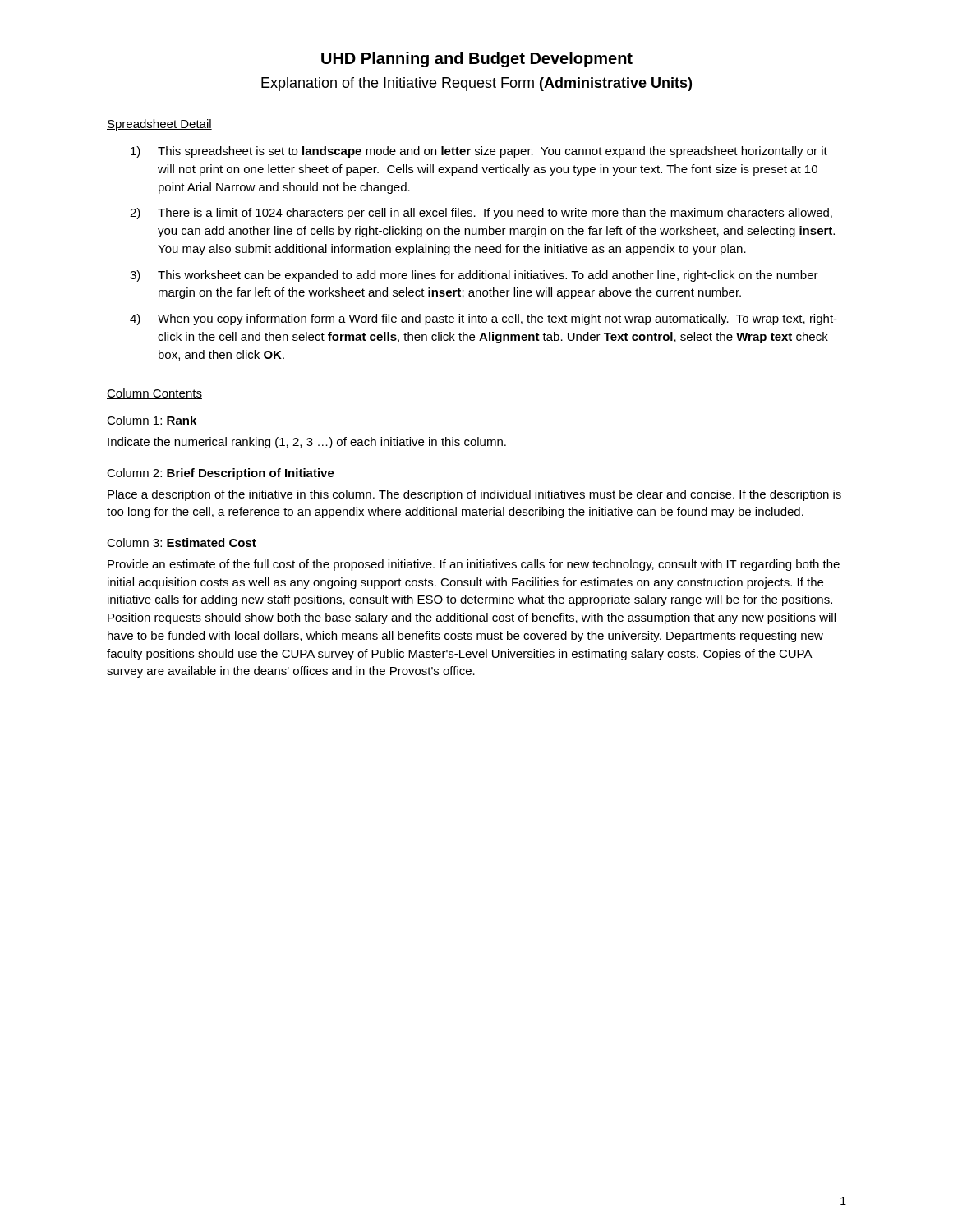The image size is (953, 1232).
Task: Point to "Column Contents"
Action: point(154,393)
